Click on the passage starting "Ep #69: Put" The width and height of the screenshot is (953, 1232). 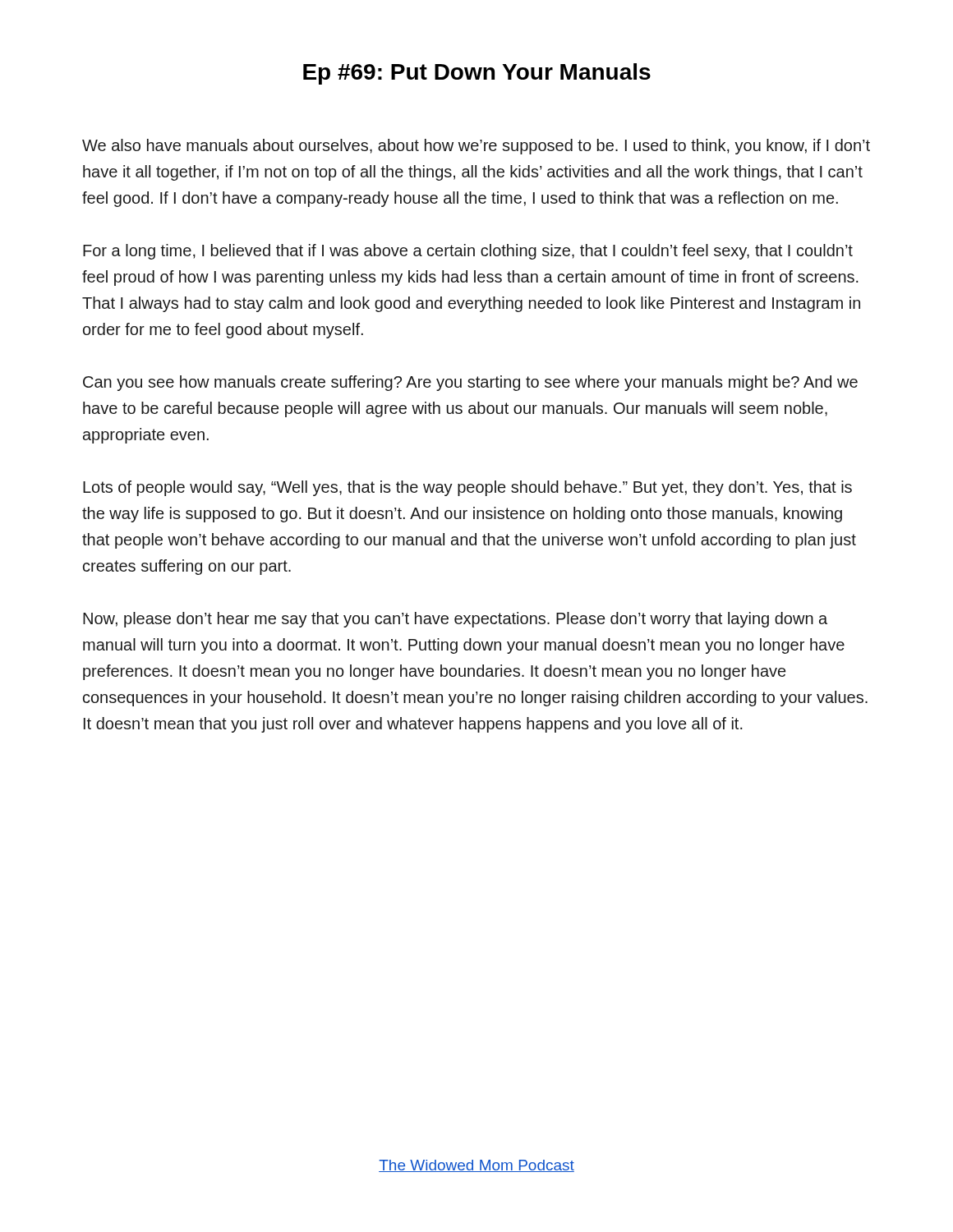pyautogui.click(x=476, y=72)
